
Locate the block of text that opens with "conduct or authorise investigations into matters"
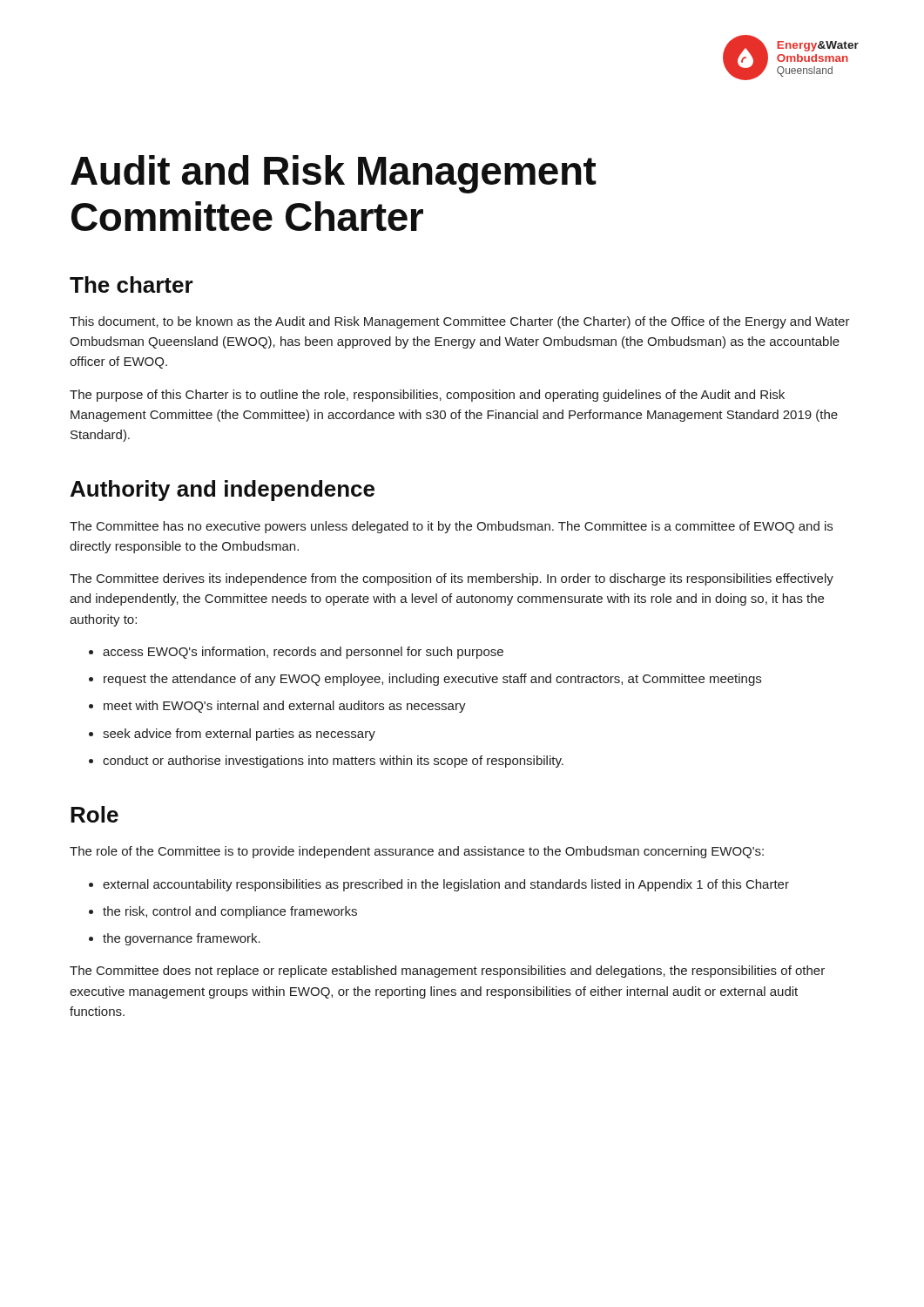pyautogui.click(x=334, y=760)
